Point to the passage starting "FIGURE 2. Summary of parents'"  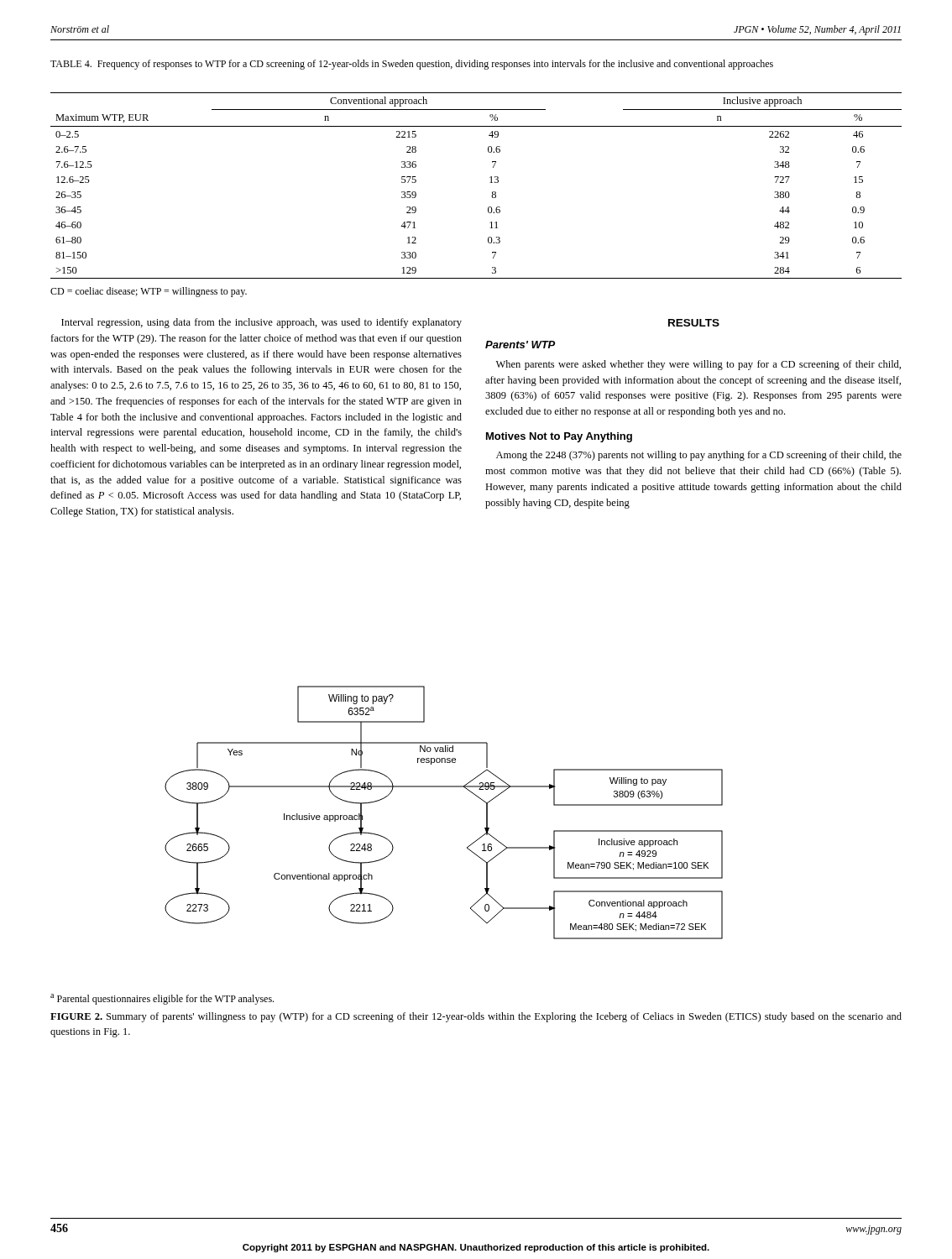coord(476,1024)
